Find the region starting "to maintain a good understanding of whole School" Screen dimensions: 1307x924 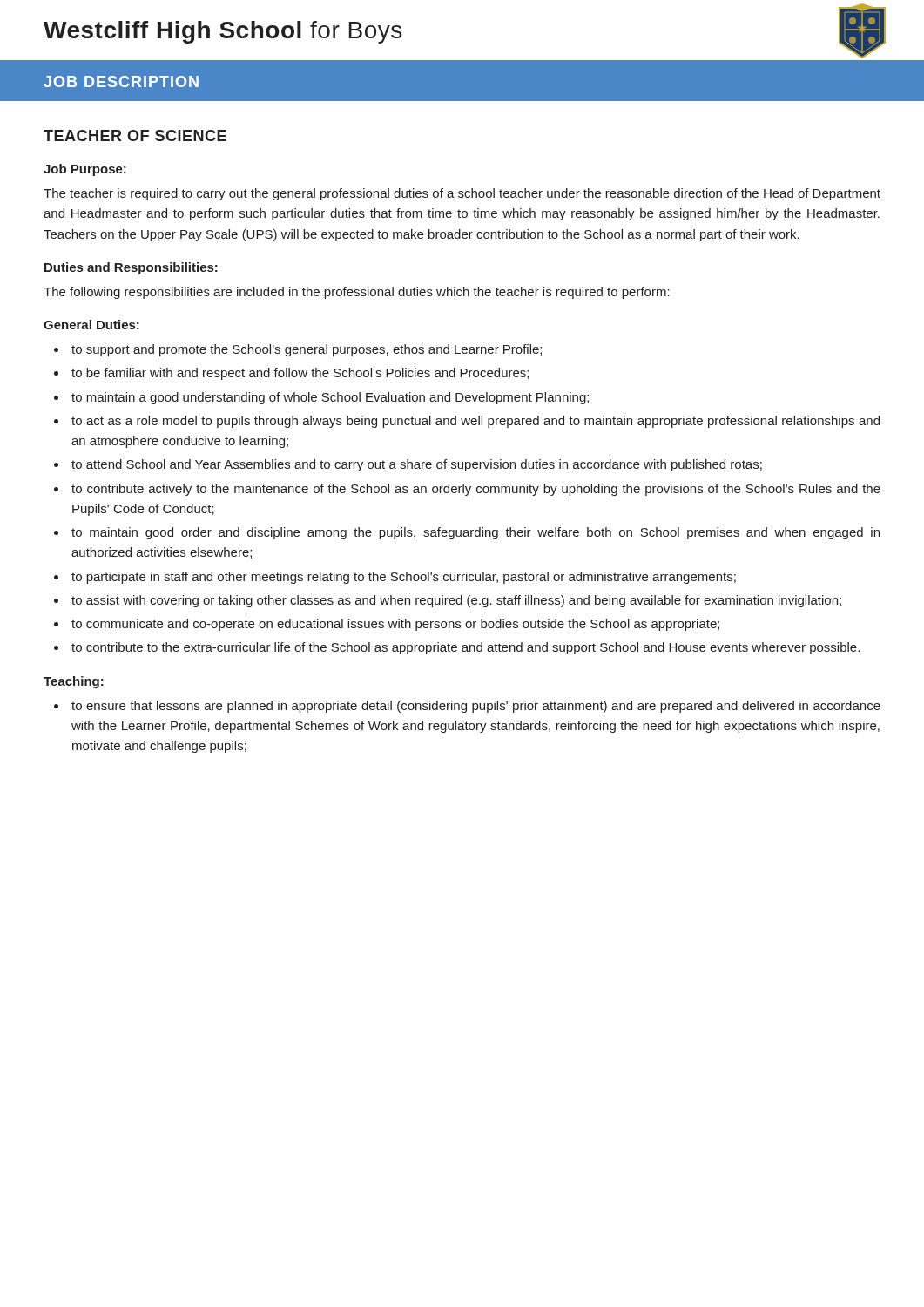tap(331, 396)
